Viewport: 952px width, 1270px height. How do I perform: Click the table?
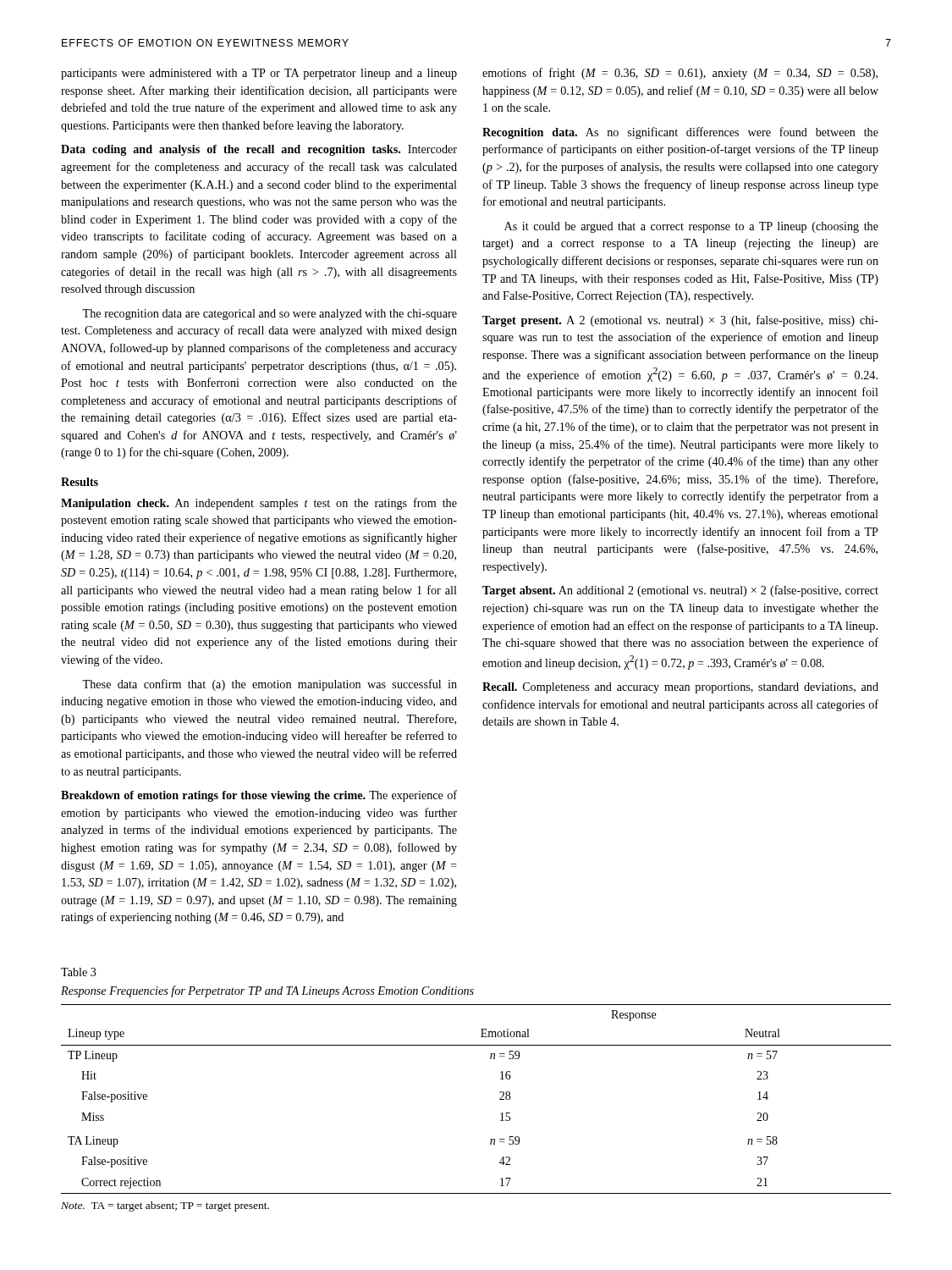tap(476, 1099)
